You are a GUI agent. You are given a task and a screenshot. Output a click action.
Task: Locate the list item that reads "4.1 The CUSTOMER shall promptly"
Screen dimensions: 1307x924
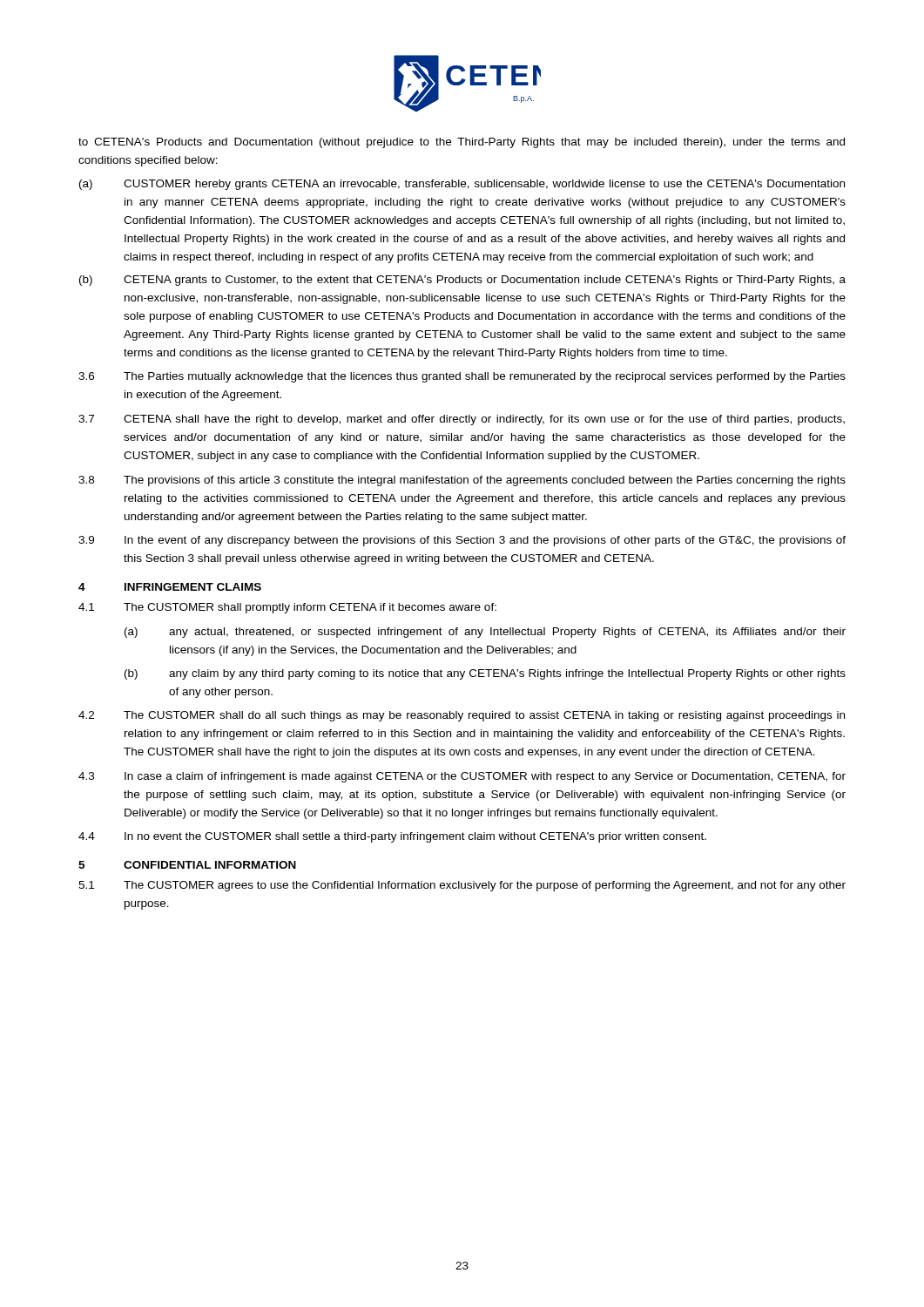click(x=462, y=608)
